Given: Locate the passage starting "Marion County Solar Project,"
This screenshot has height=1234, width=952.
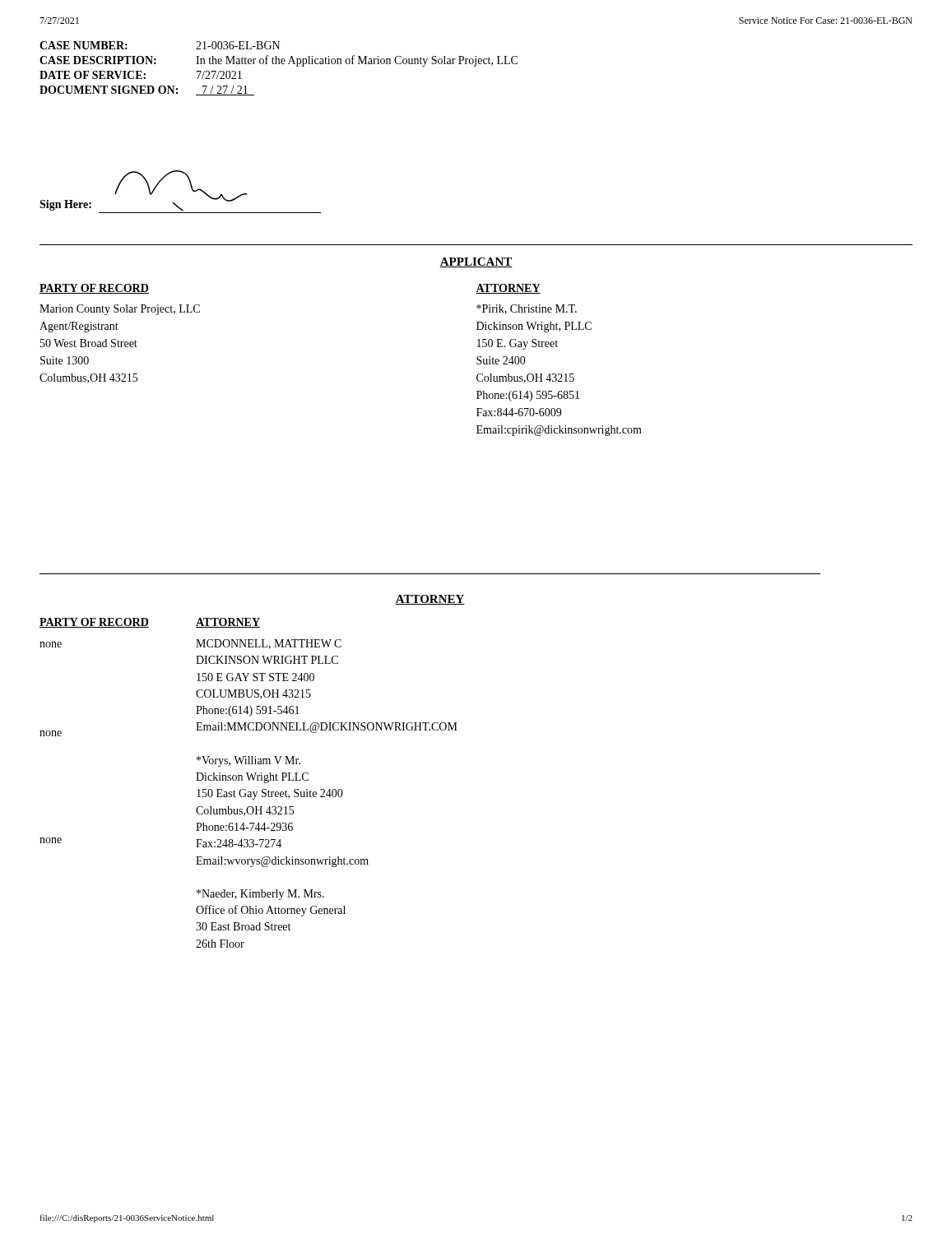Looking at the screenshot, I should 120,343.
